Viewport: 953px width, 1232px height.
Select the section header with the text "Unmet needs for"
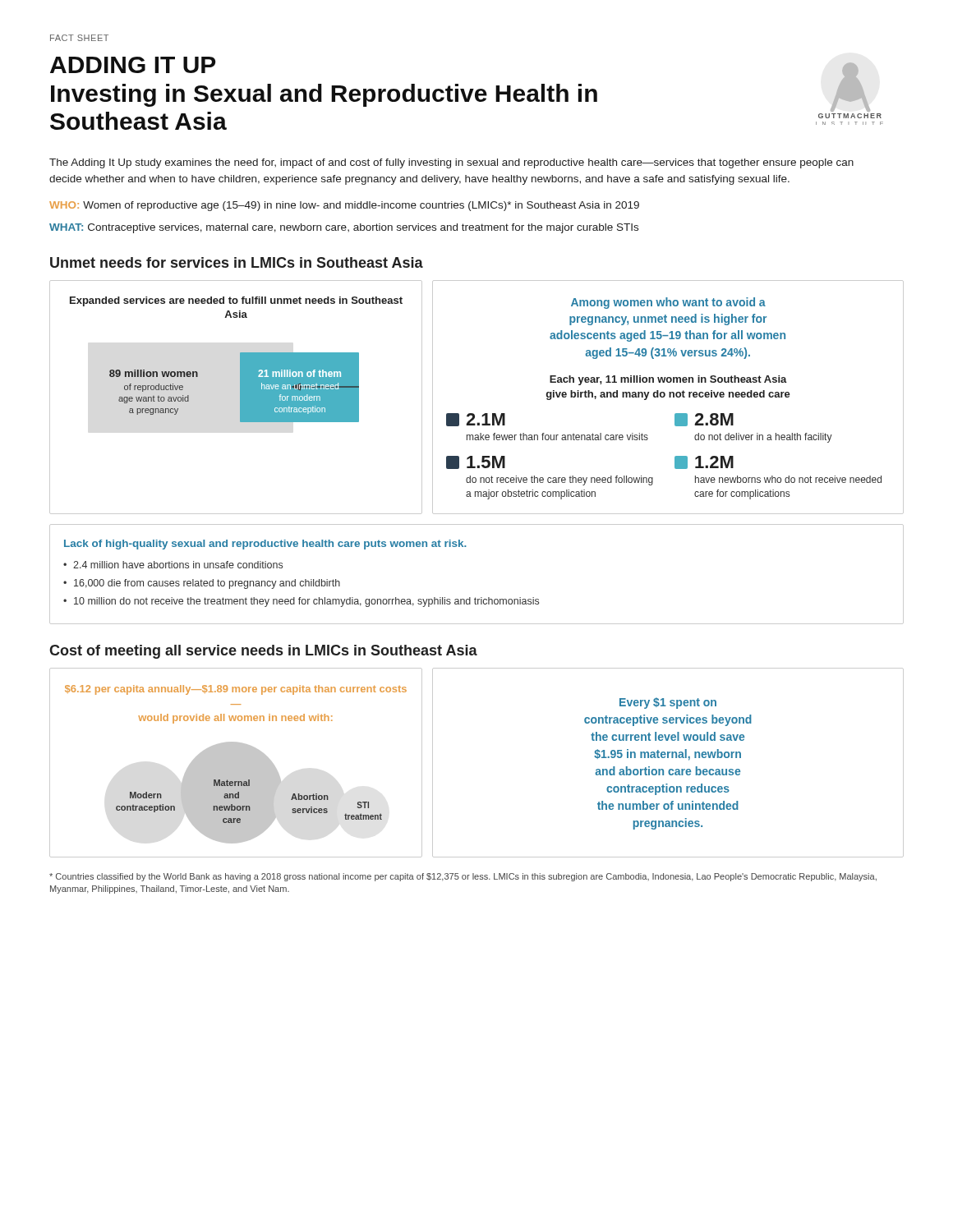236,263
